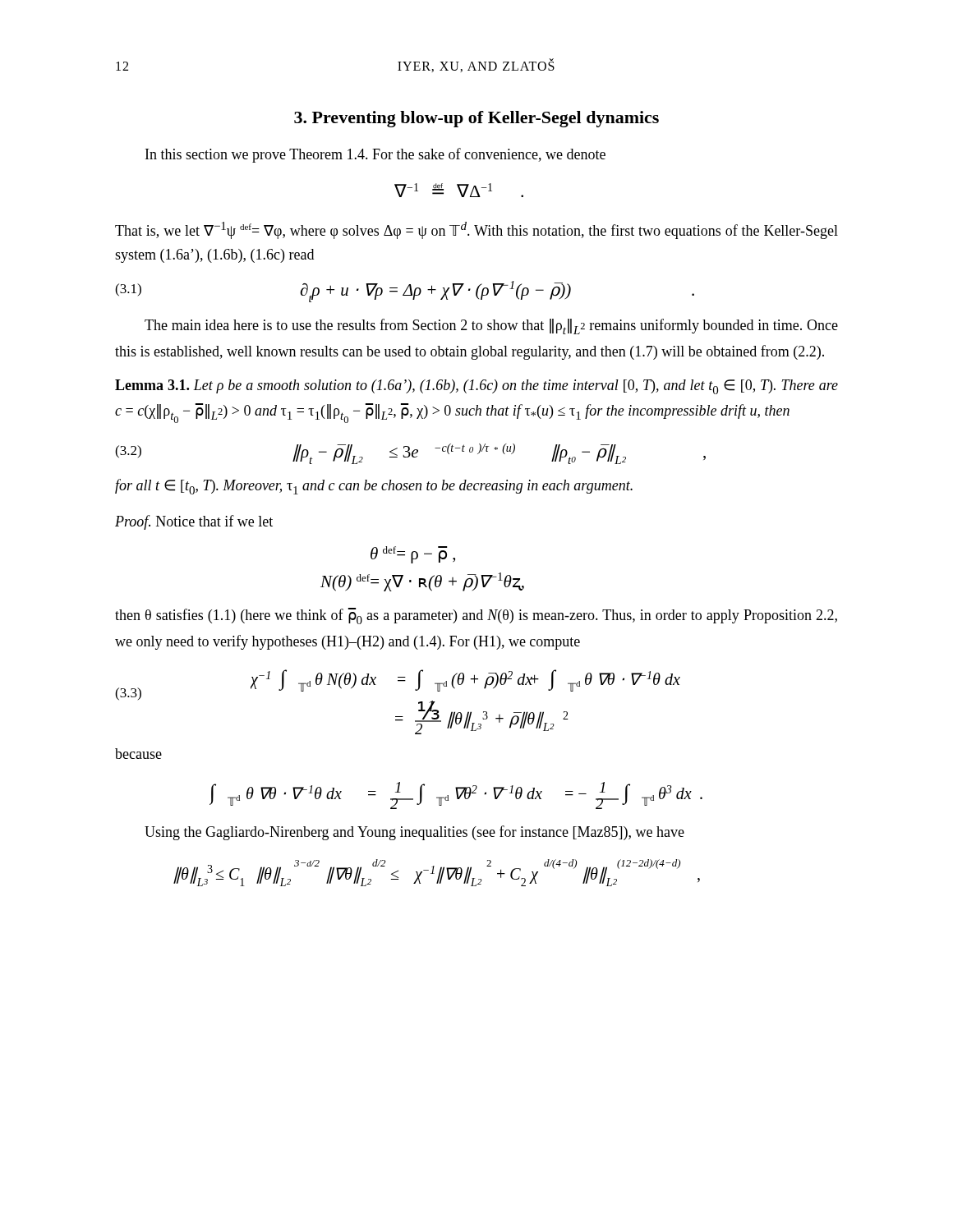The height and width of the screenshot is (1232, 953).
Task: Click on the text block containing "Lemma 3.1. Let ρ be a"
Action: (x=476, y=401)
